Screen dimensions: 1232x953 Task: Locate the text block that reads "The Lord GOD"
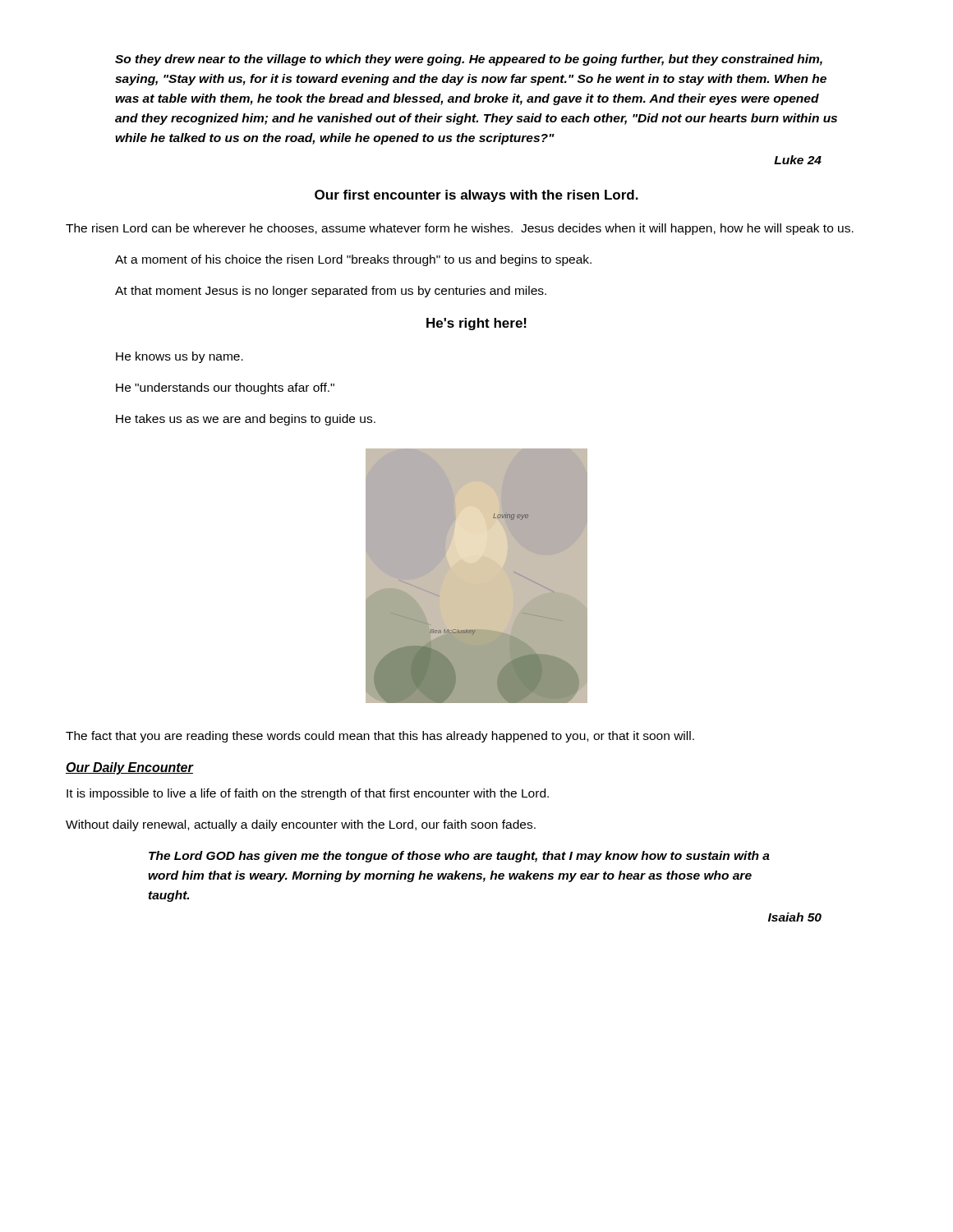459,875
